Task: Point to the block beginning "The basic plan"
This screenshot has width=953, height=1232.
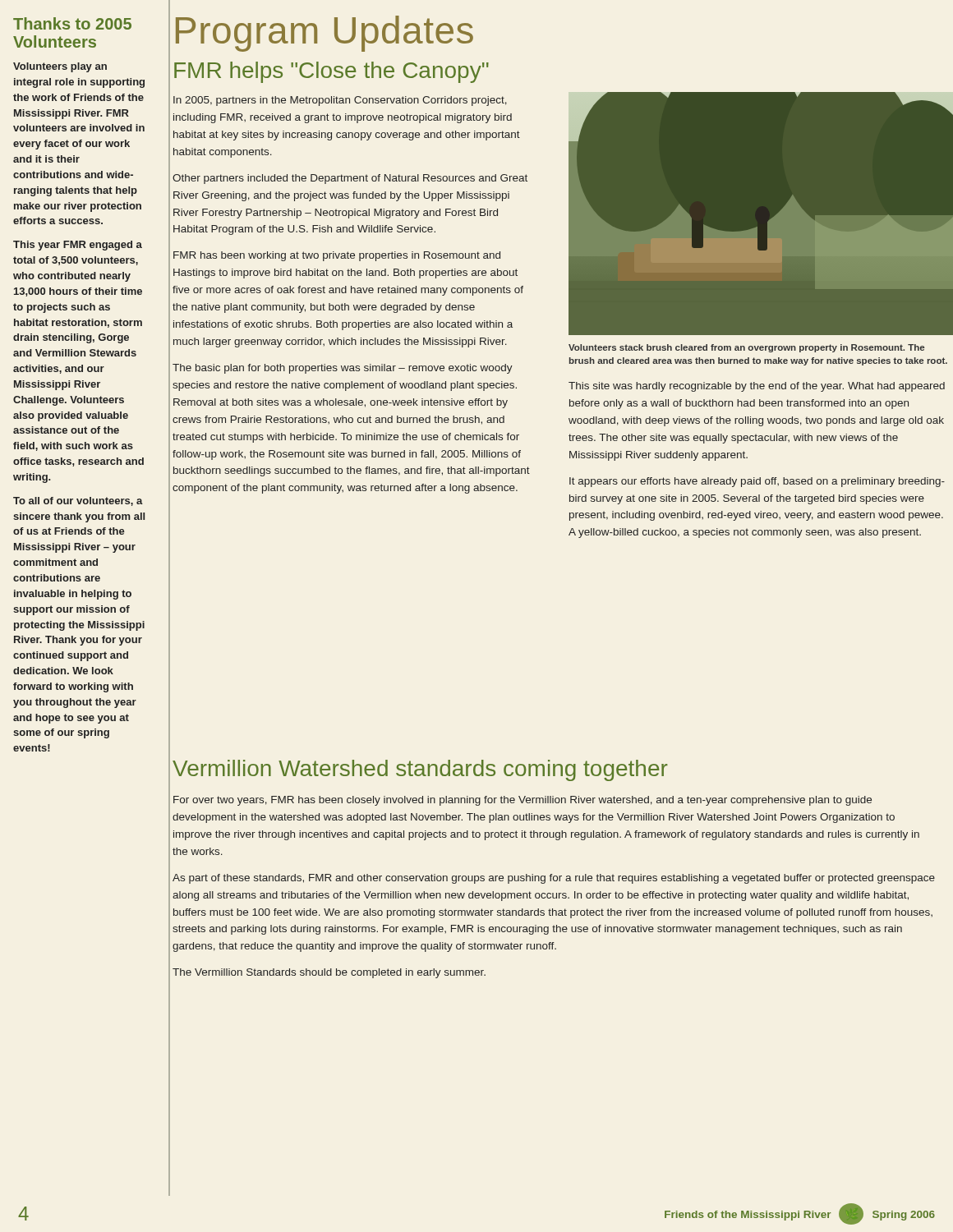Action: tap(351, 428)
